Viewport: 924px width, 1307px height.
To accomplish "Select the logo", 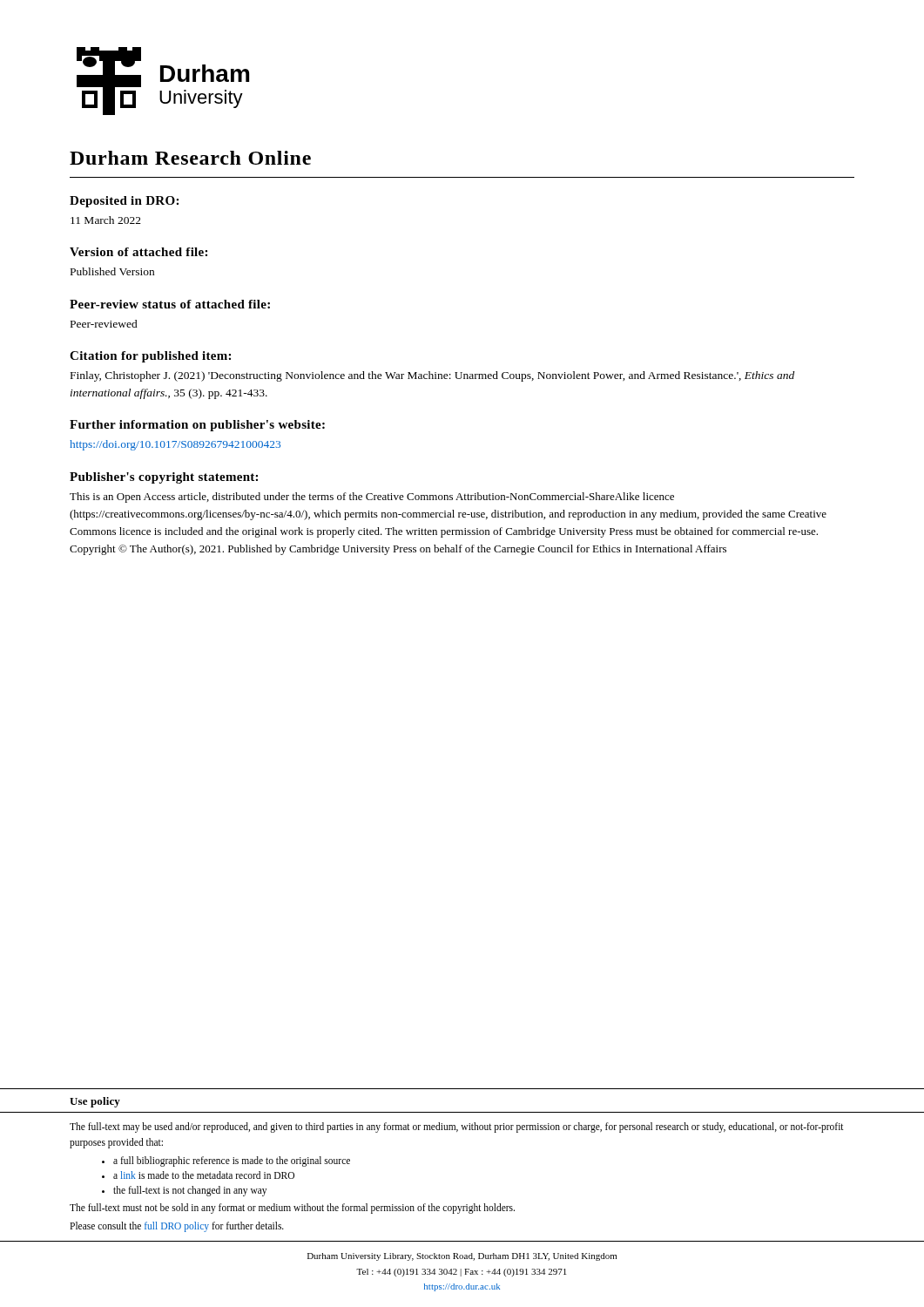I will click(x=462, y=84).
